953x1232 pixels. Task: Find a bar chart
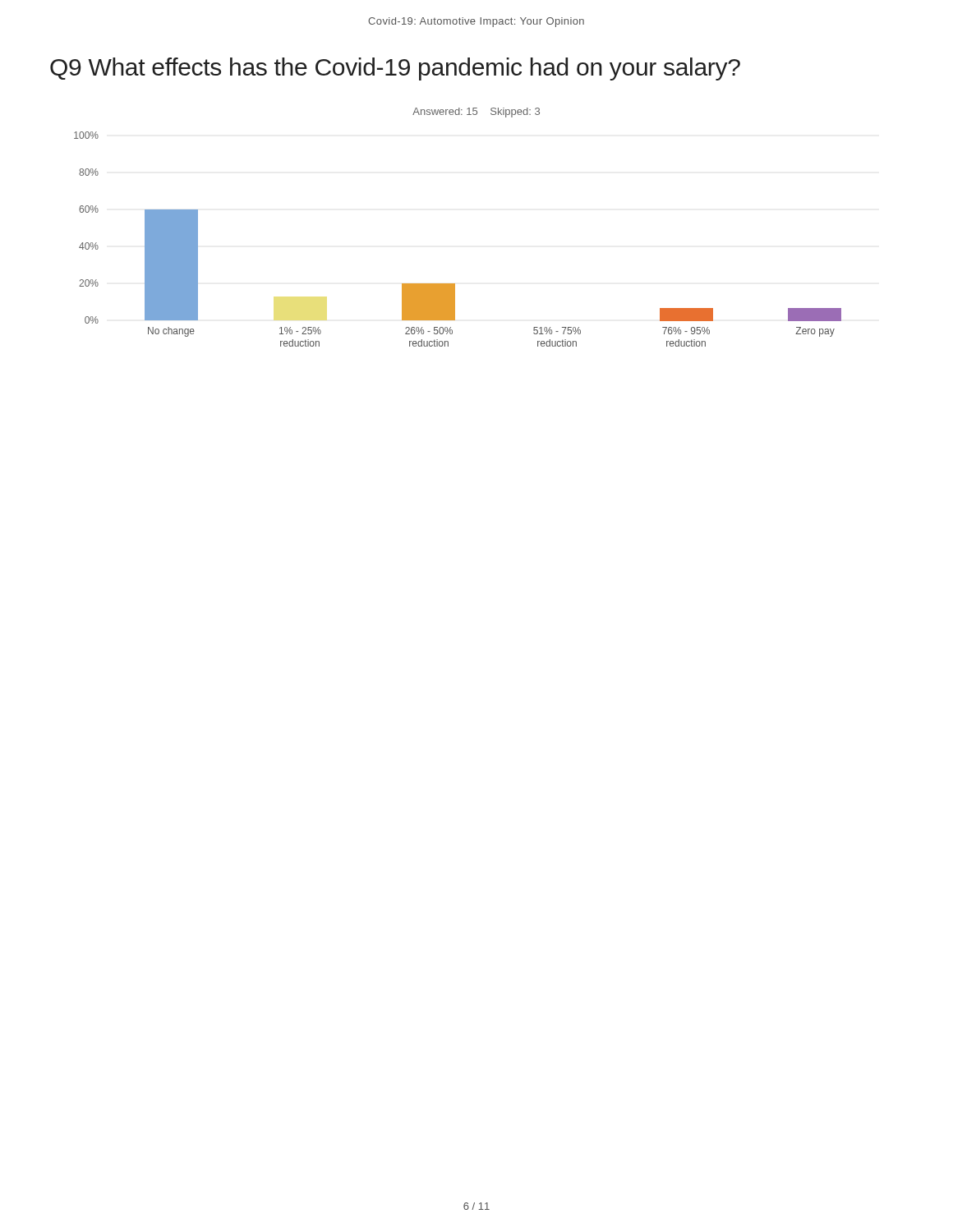(472, 259)
